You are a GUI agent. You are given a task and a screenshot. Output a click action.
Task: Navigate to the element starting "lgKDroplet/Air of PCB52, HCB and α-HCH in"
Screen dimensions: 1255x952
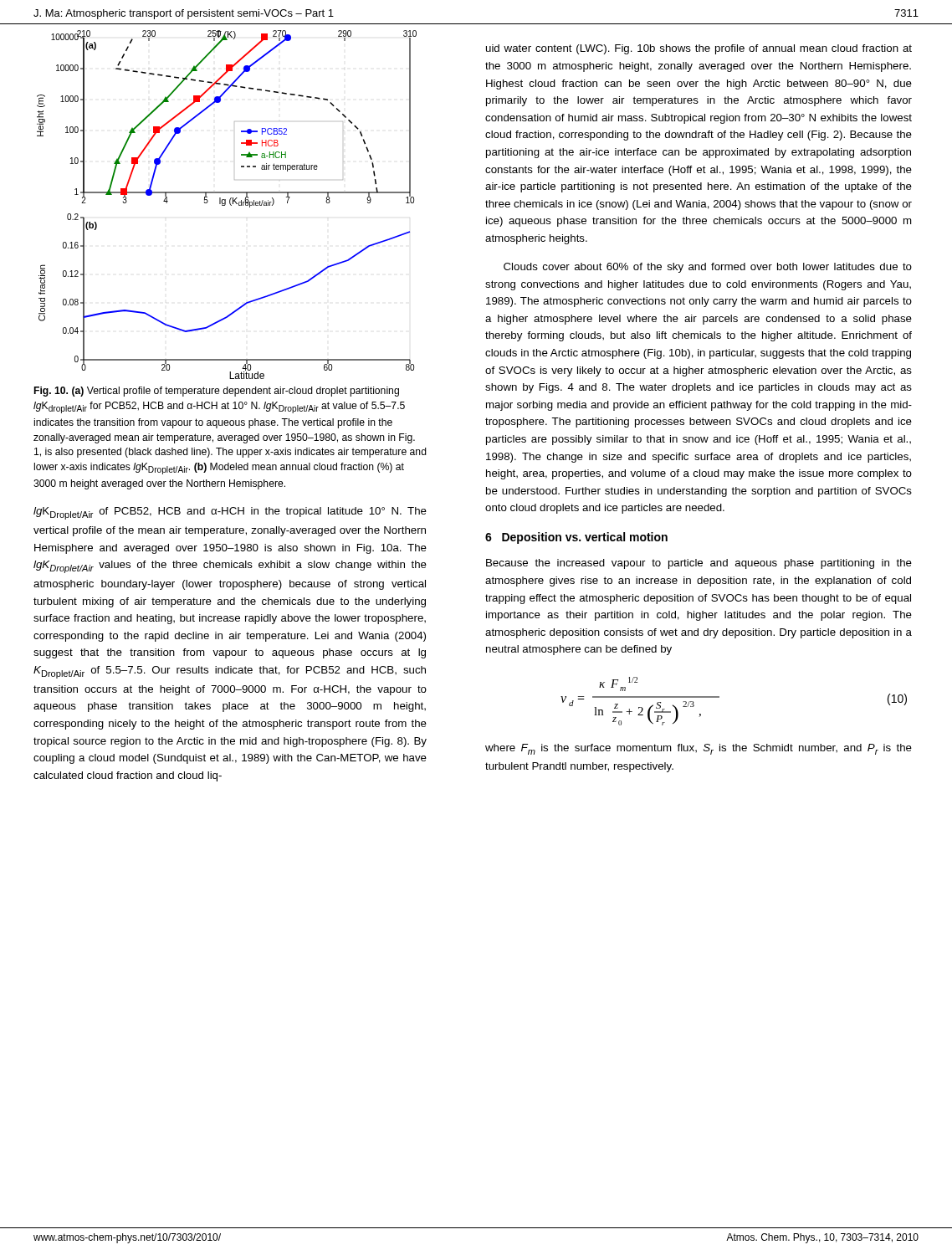230,644
